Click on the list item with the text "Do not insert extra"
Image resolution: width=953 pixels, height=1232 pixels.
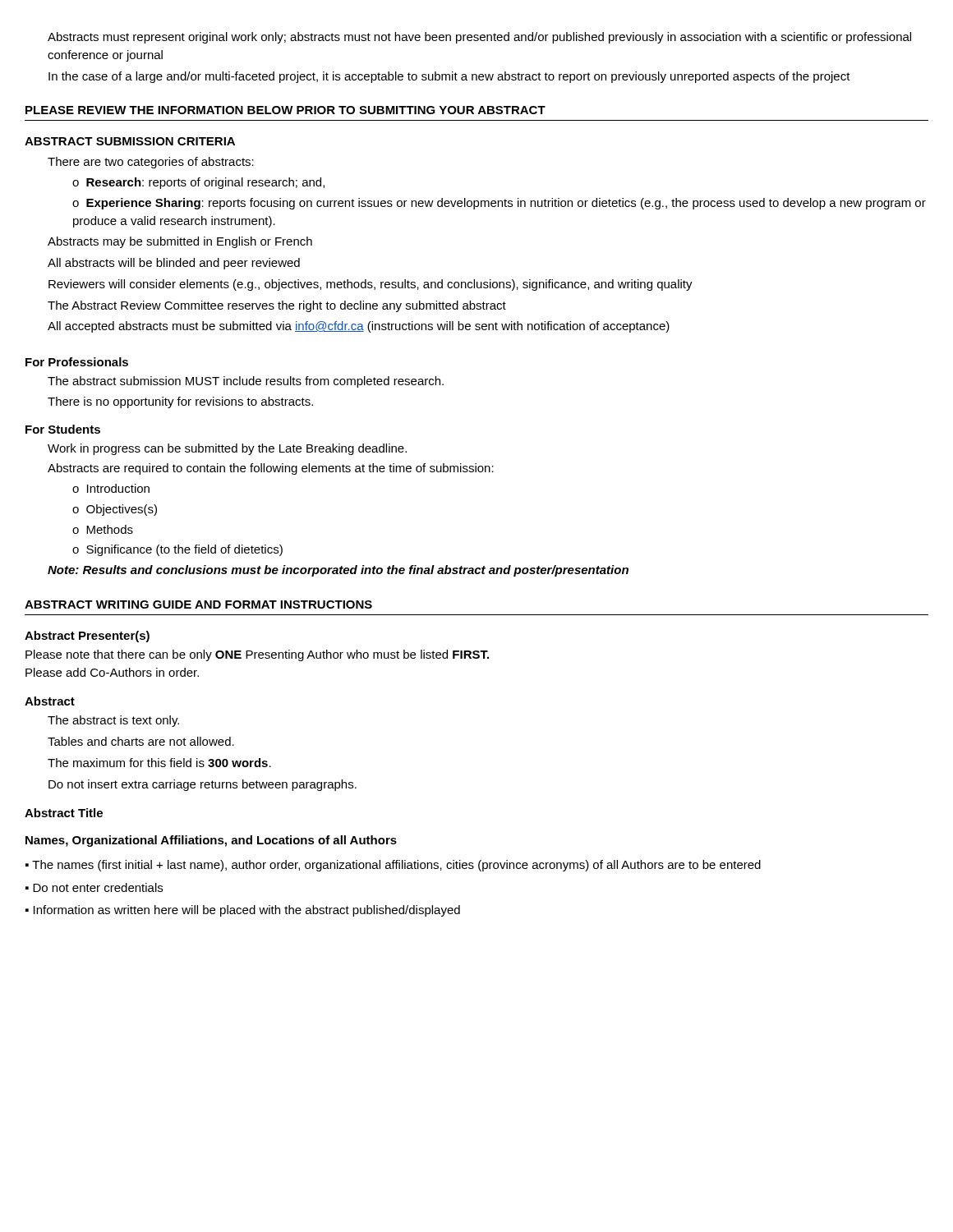coord(202,784)
